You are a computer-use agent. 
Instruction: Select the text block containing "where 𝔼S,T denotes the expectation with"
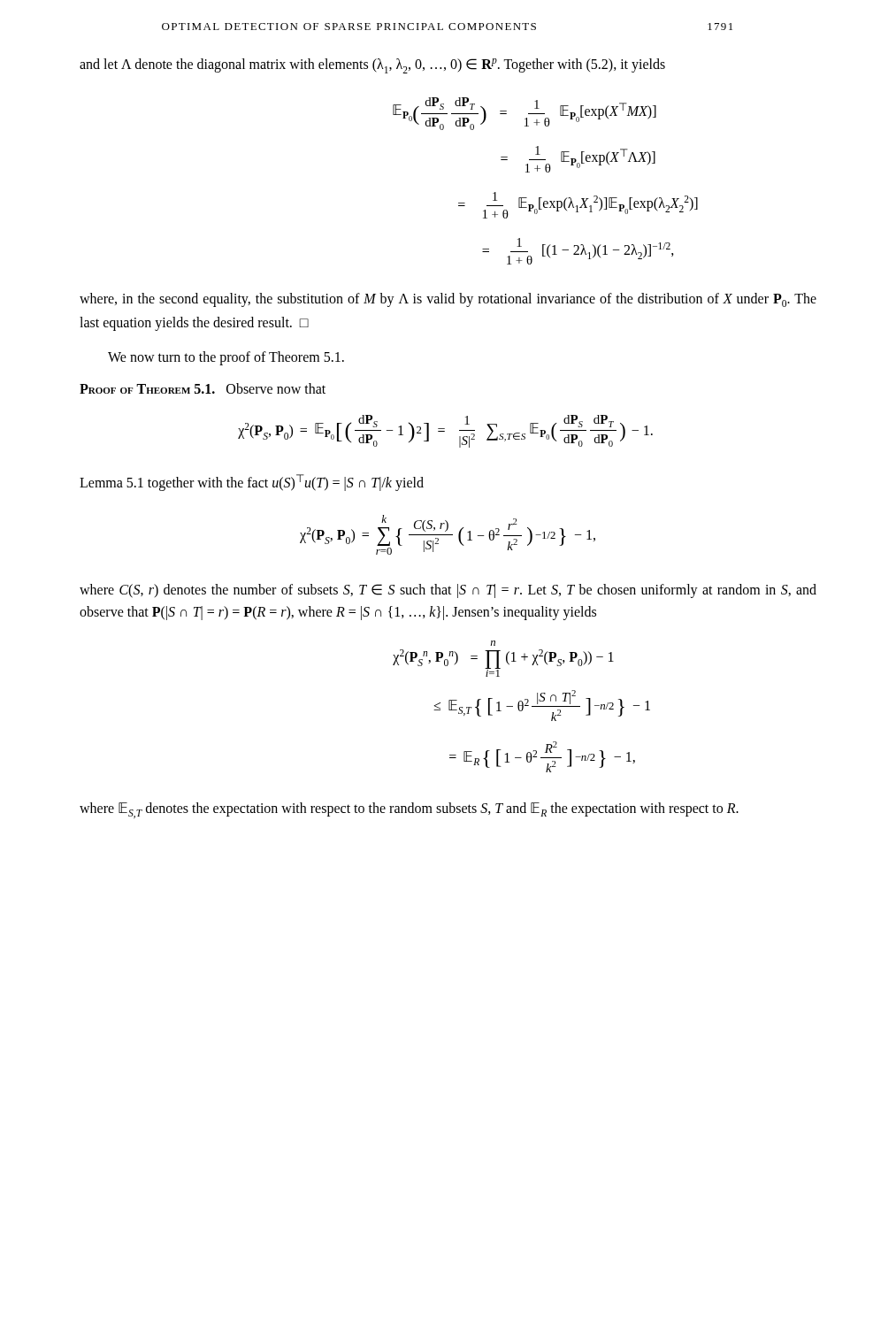pyautogui.click(x=448, y=810)
